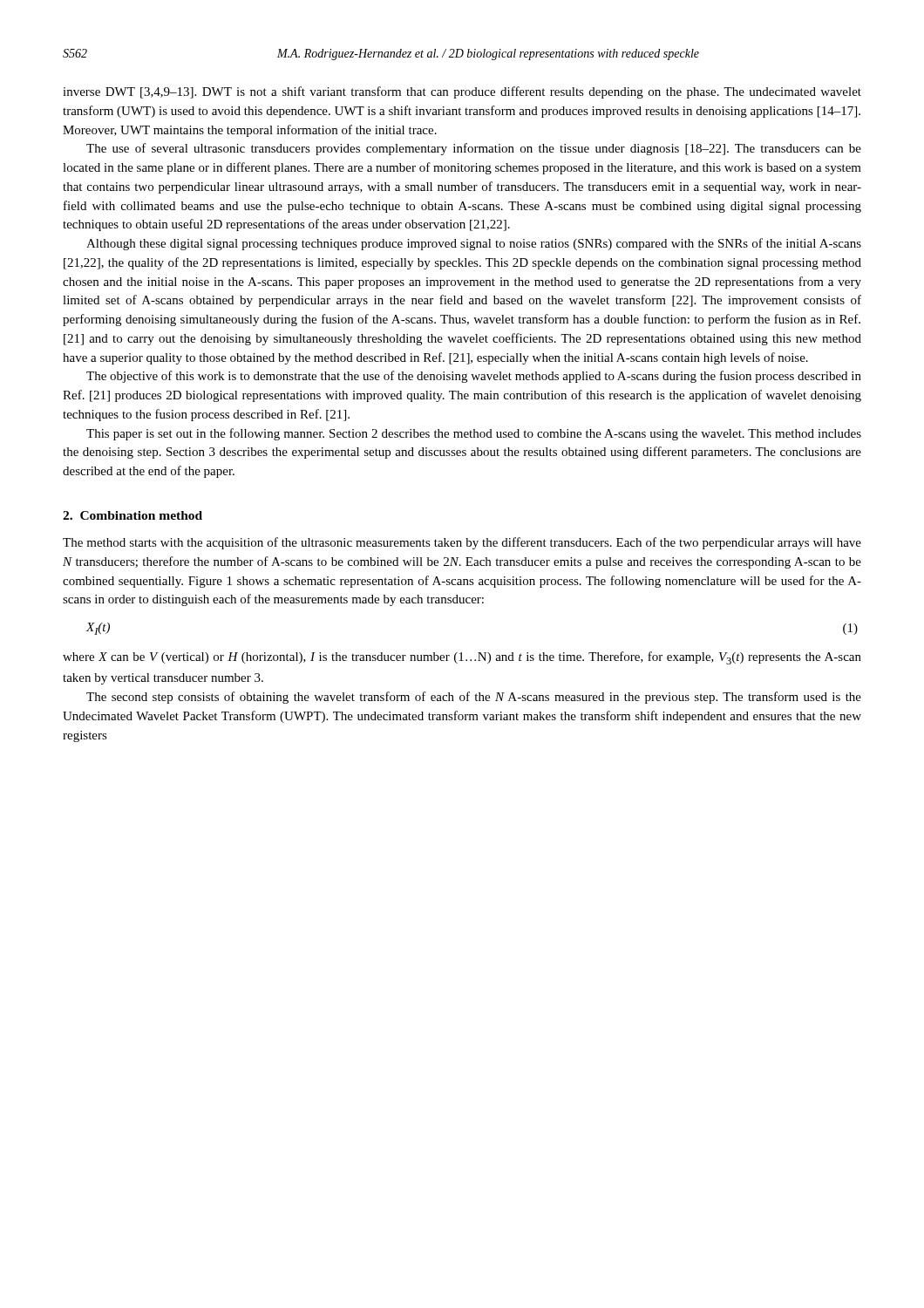Select the text block that reads "Although these digital signal processing techniques produce"

[x=462, y=300]
